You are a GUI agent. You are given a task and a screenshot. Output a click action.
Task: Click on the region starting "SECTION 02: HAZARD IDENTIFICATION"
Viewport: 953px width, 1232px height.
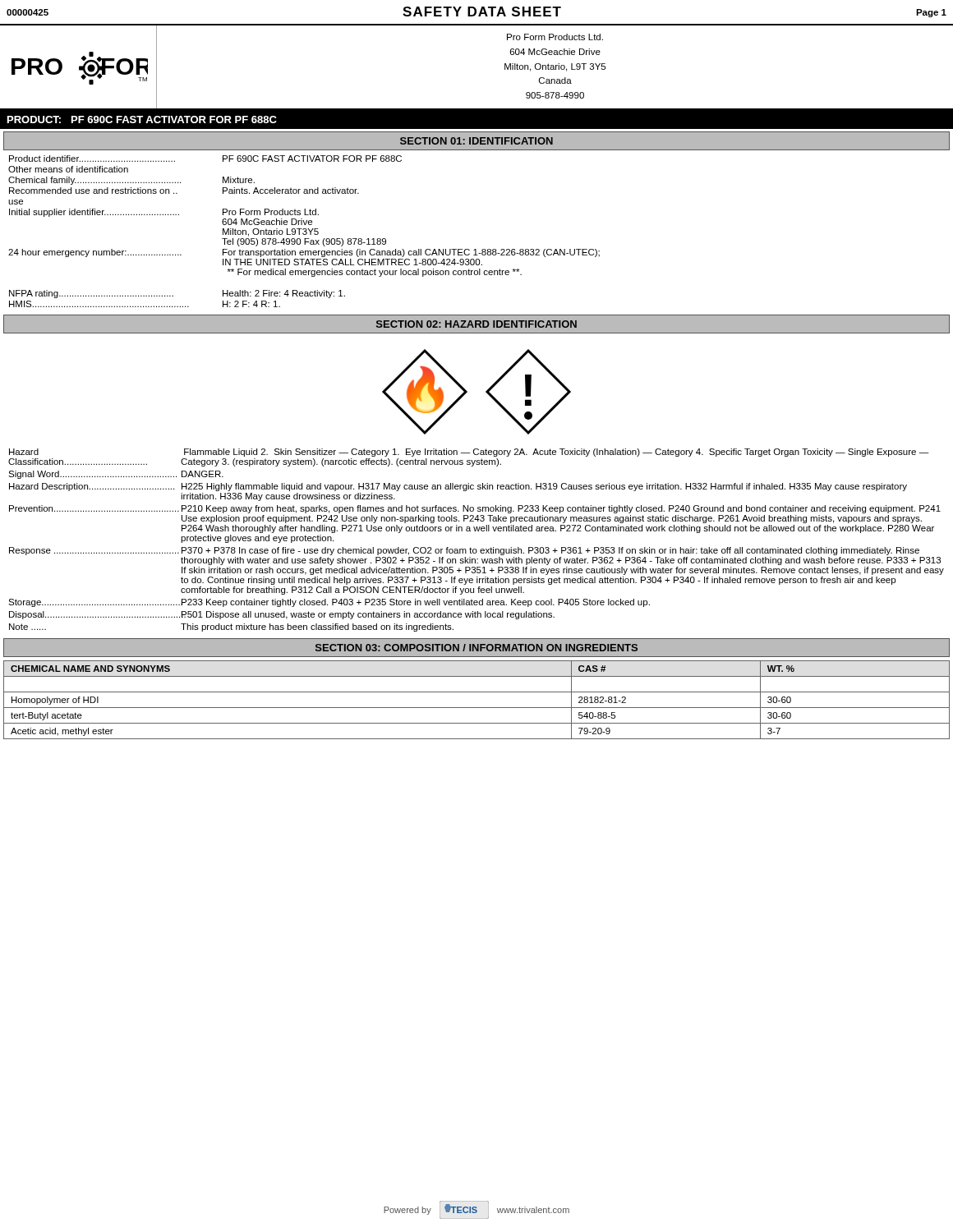[x=476, y=324]
